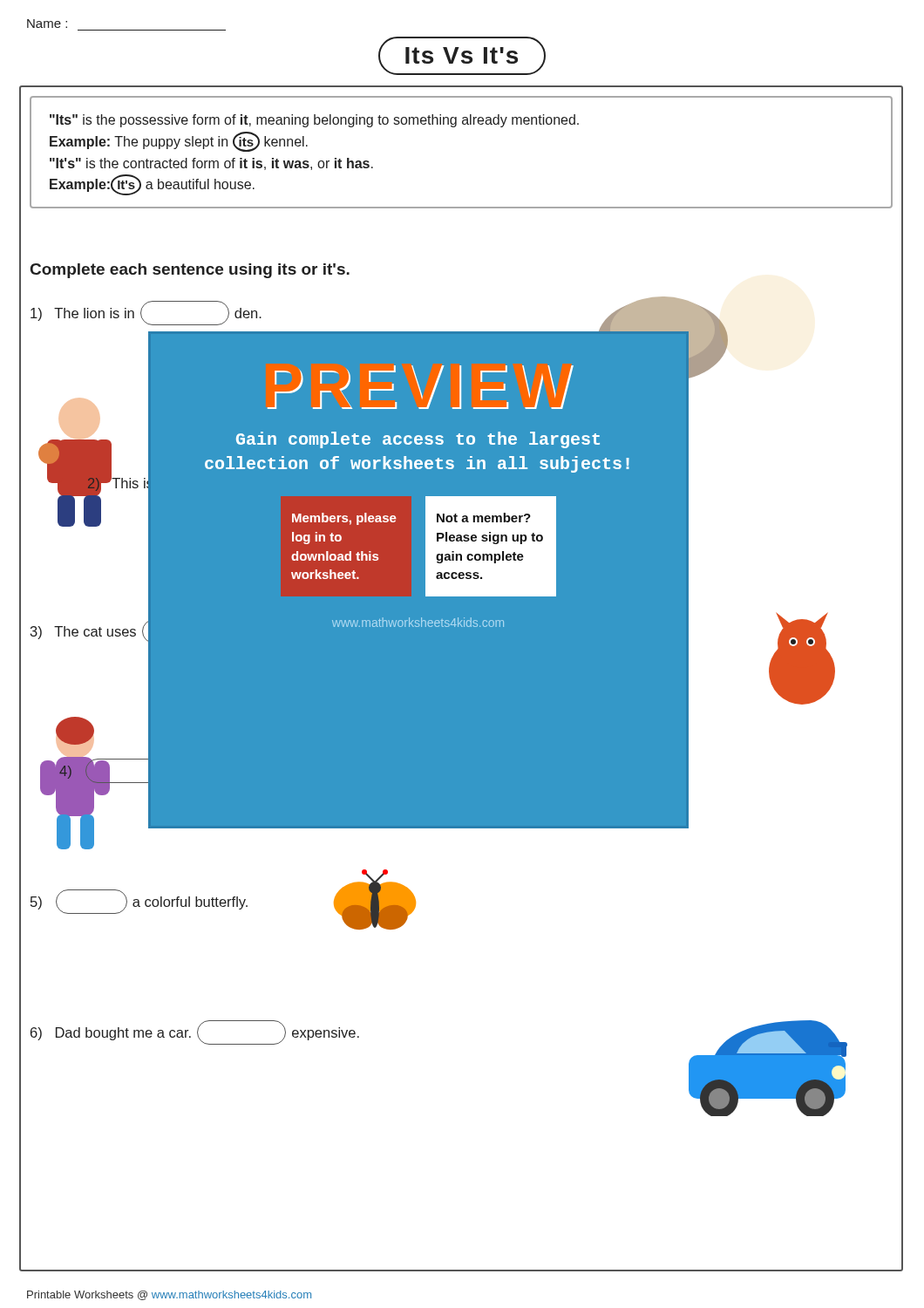Find the text block starting "5) a colorful butterfly."
The image size is (924, 1308).
[139, 902]
